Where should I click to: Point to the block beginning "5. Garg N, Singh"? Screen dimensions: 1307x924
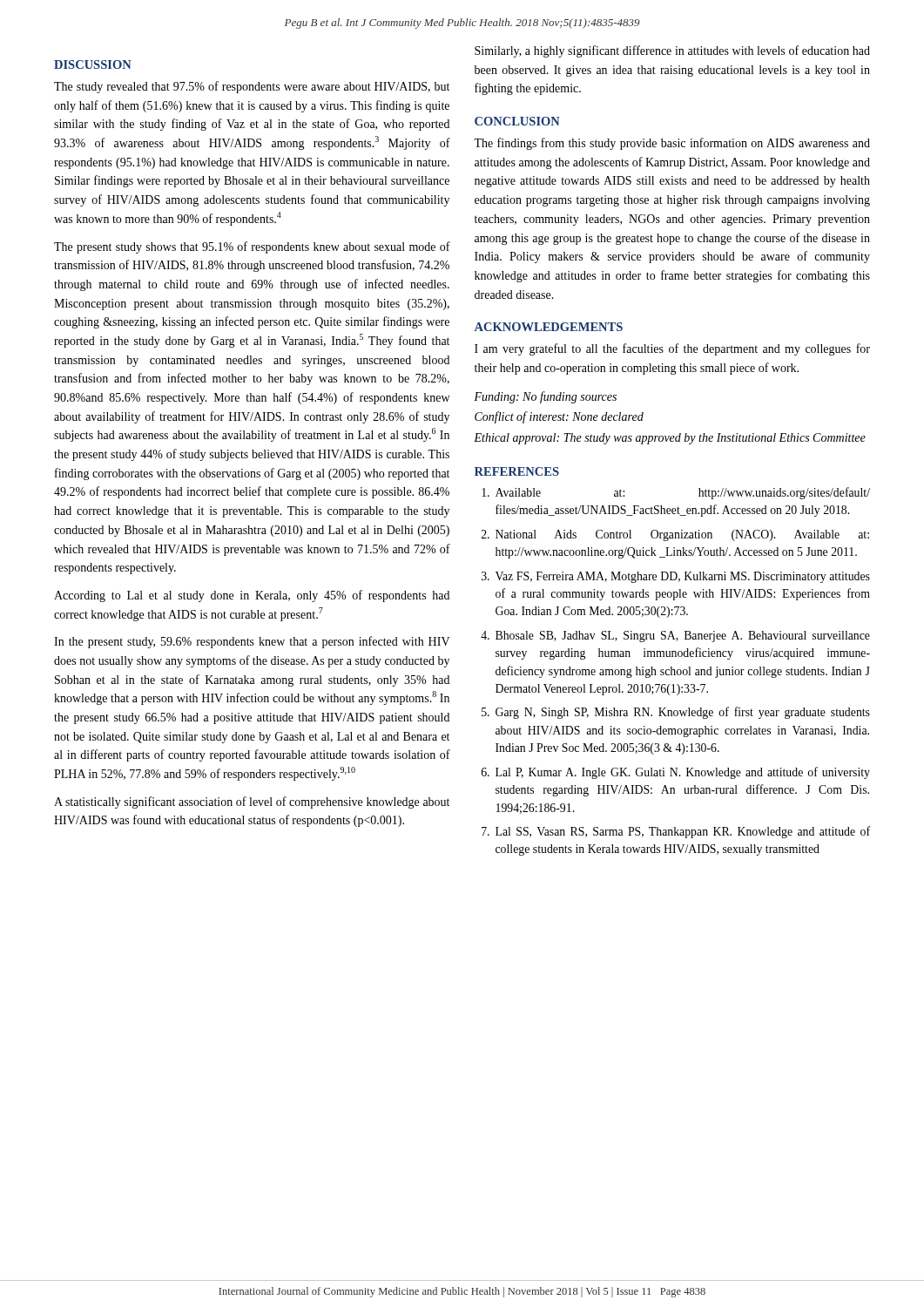click(672, 731)
